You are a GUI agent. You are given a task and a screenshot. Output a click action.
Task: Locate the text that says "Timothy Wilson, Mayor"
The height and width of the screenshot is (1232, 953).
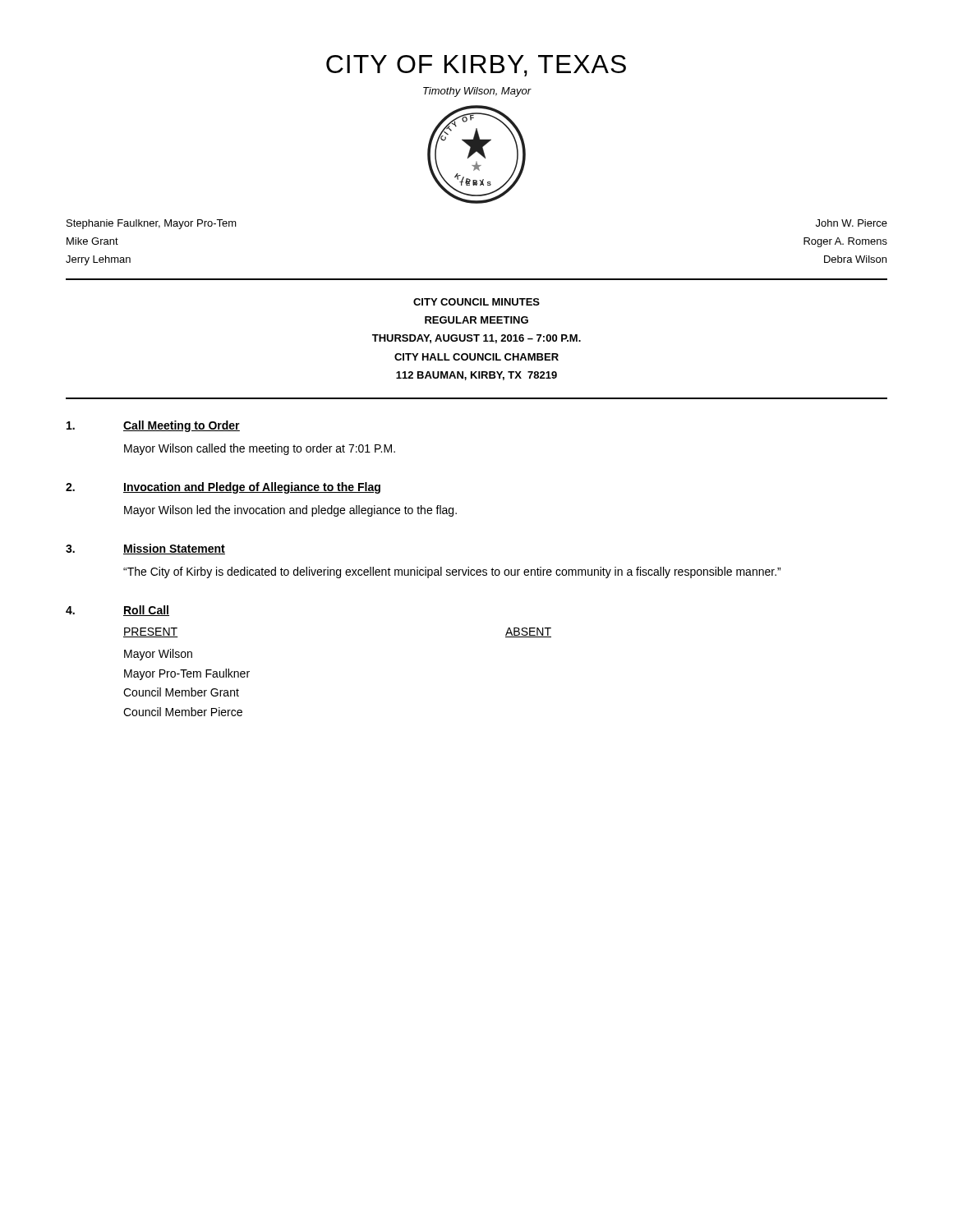[x=476, y=91]
